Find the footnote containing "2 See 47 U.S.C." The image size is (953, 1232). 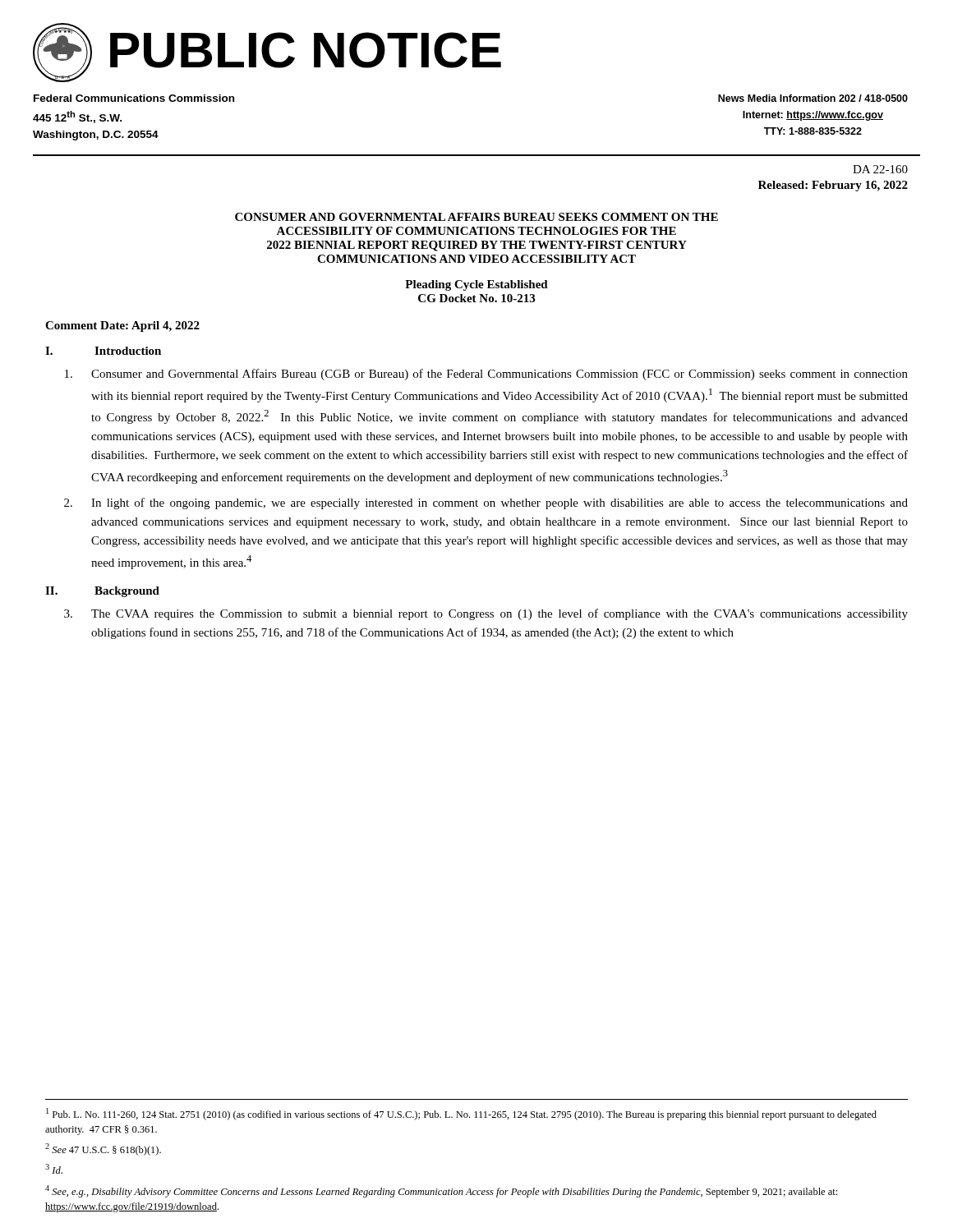point(103,1149)
